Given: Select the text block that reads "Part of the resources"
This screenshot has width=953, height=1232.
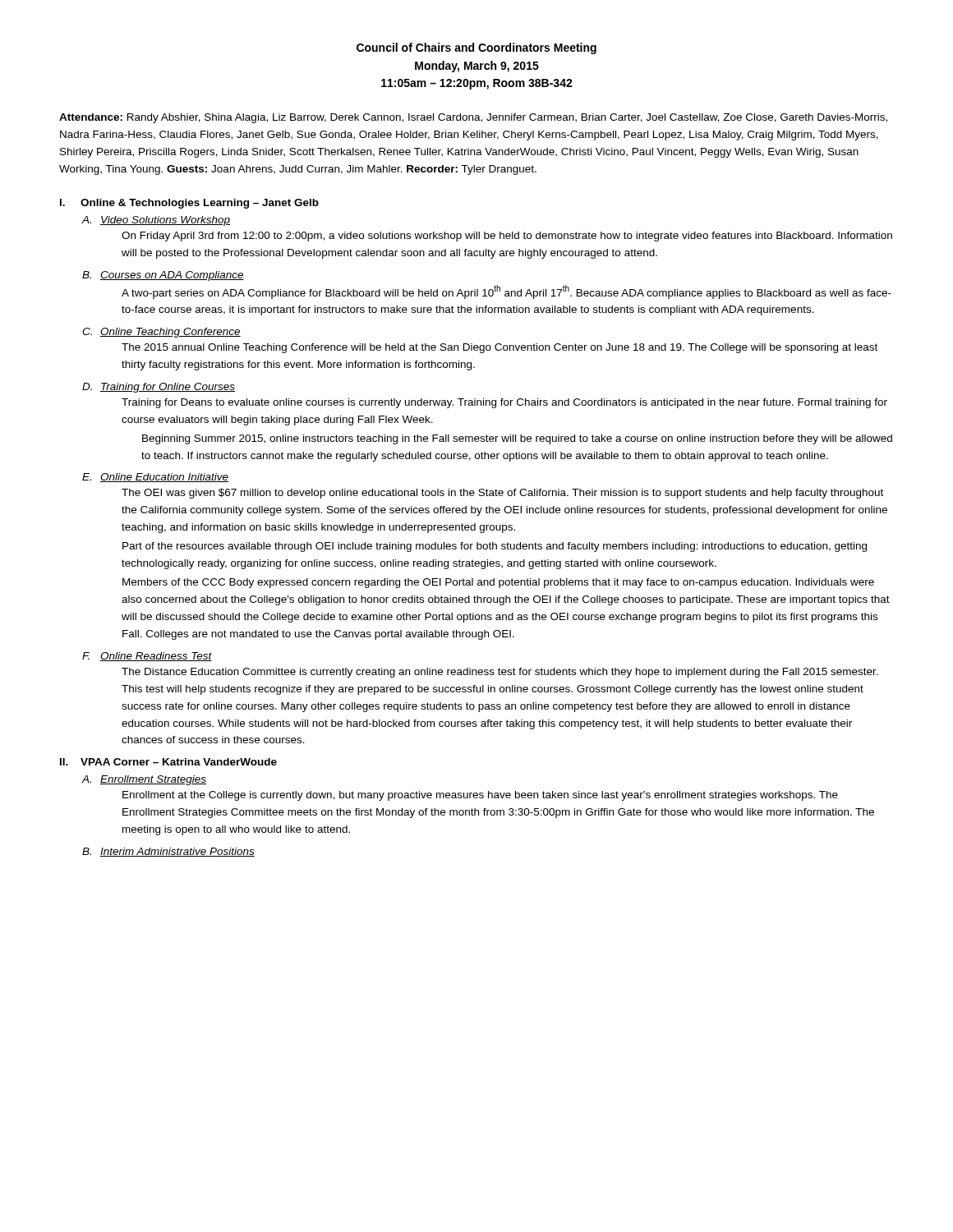Looking at the screenshot, I should pyautogui.click(x=495, y=555).
